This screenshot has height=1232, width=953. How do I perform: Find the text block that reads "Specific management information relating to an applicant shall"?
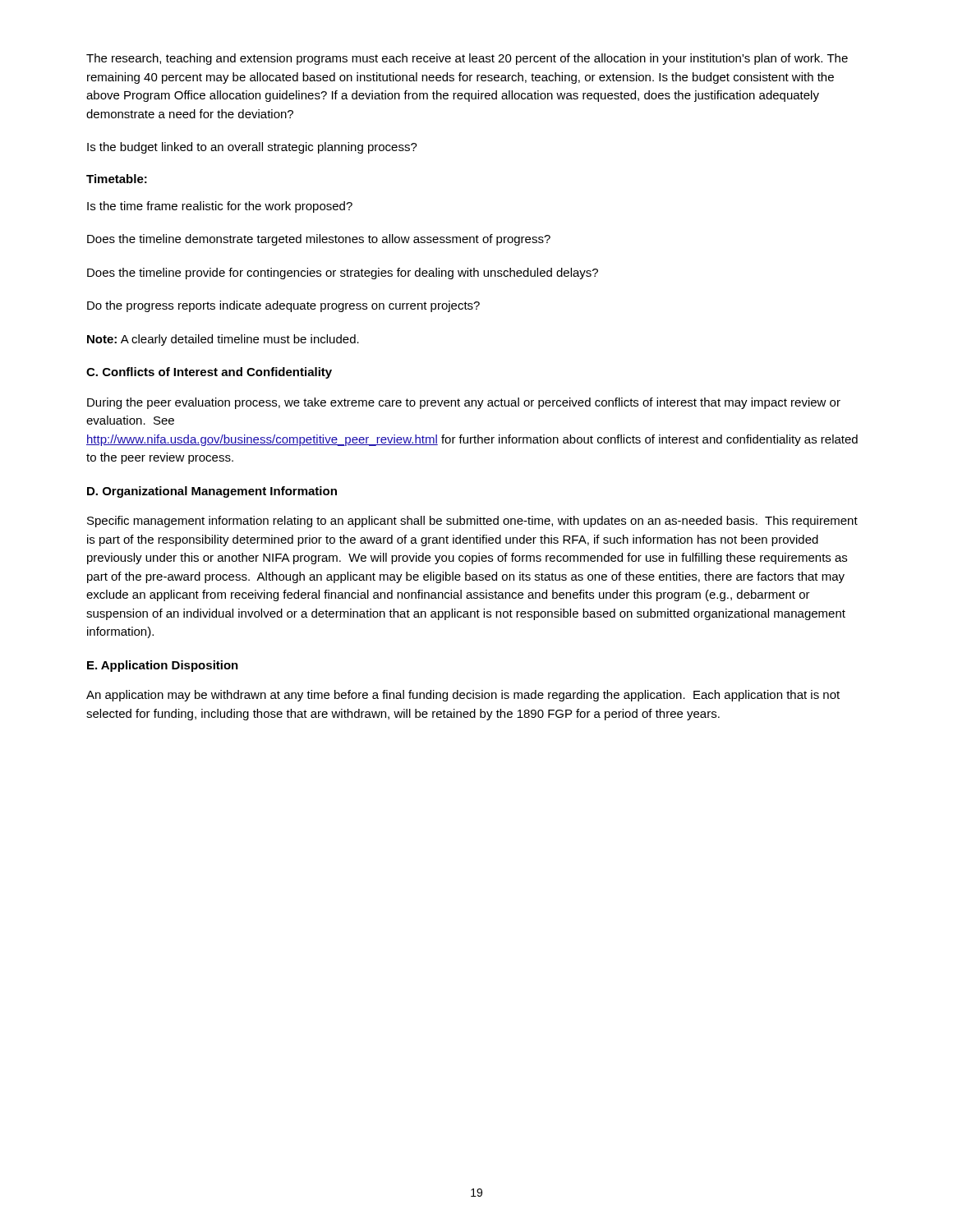[x=472, y=576]
